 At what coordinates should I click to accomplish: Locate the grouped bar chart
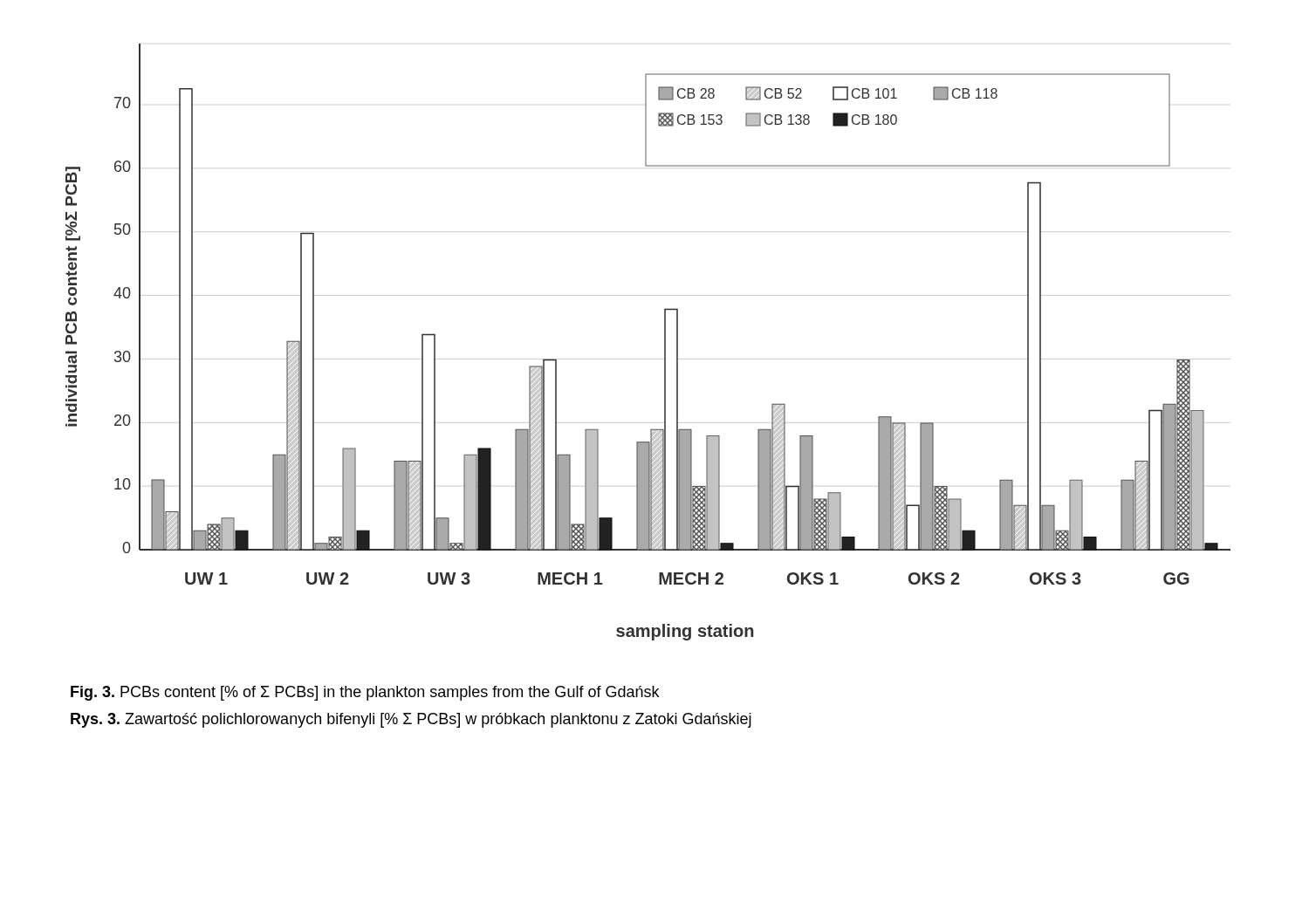(654, 340)
